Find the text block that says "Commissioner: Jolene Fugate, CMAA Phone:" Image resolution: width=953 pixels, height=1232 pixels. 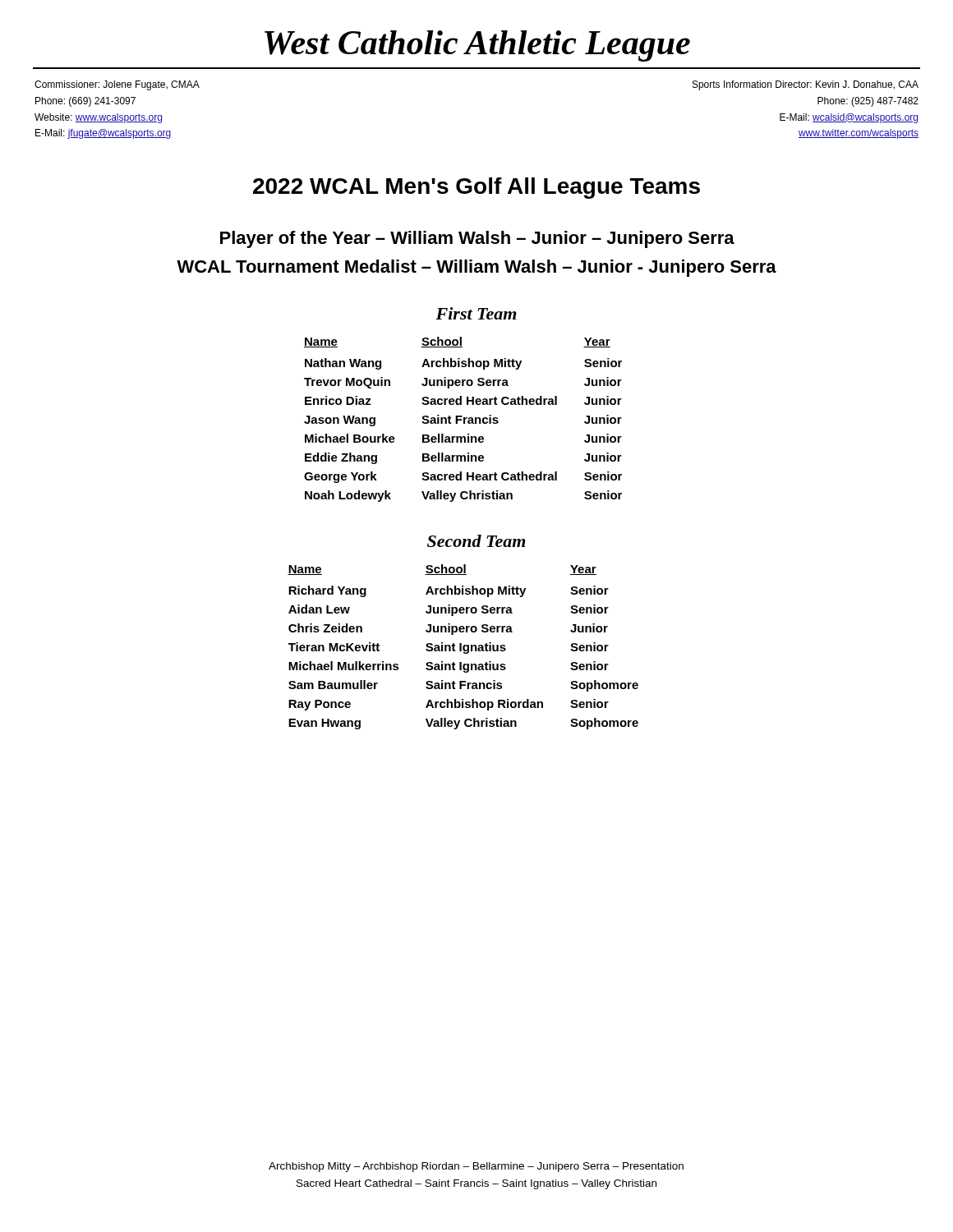(118, 85)
